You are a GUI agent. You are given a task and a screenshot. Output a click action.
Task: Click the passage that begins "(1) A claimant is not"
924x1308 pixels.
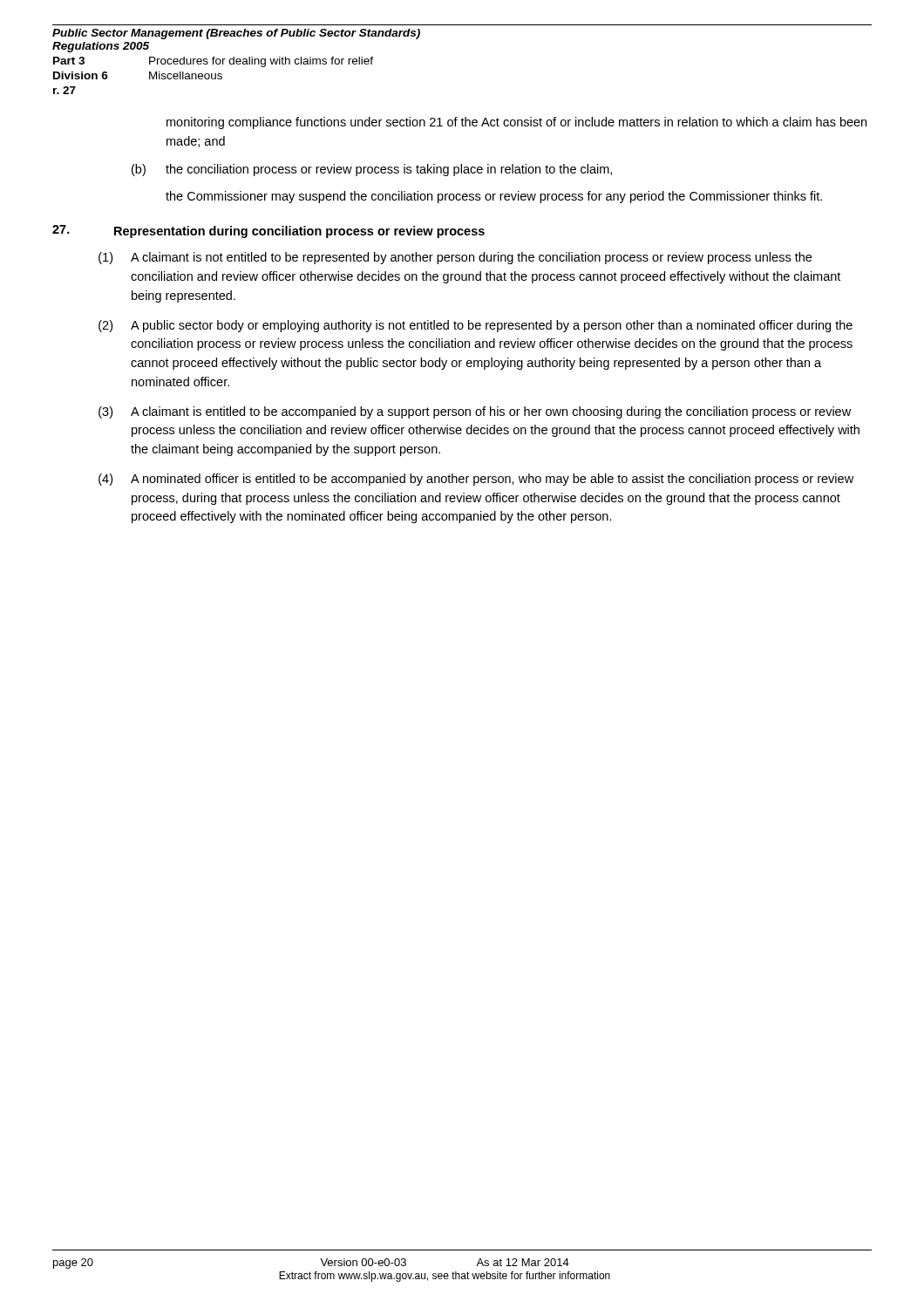click(x=462, y=277)
